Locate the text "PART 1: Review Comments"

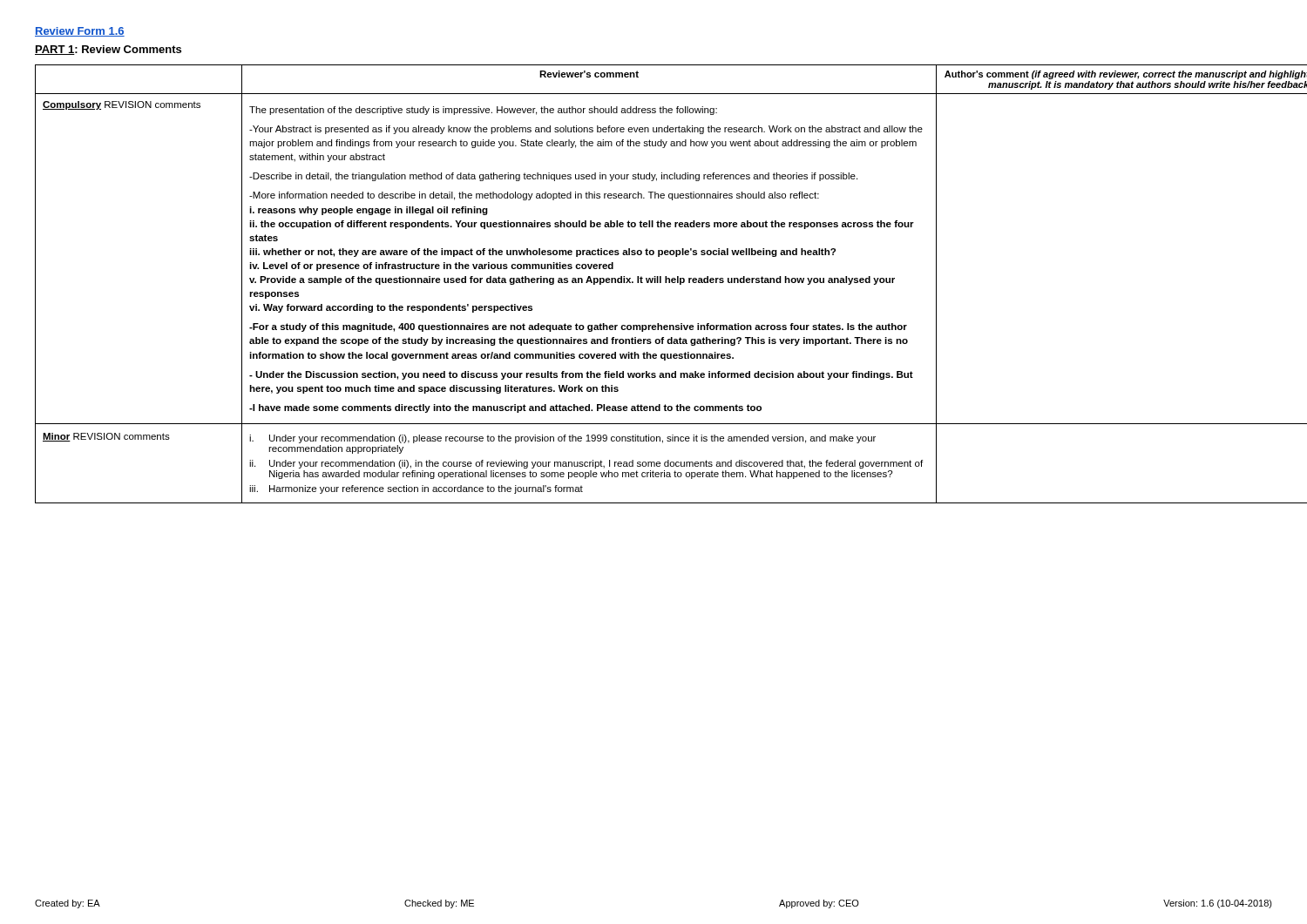point(108,49)
